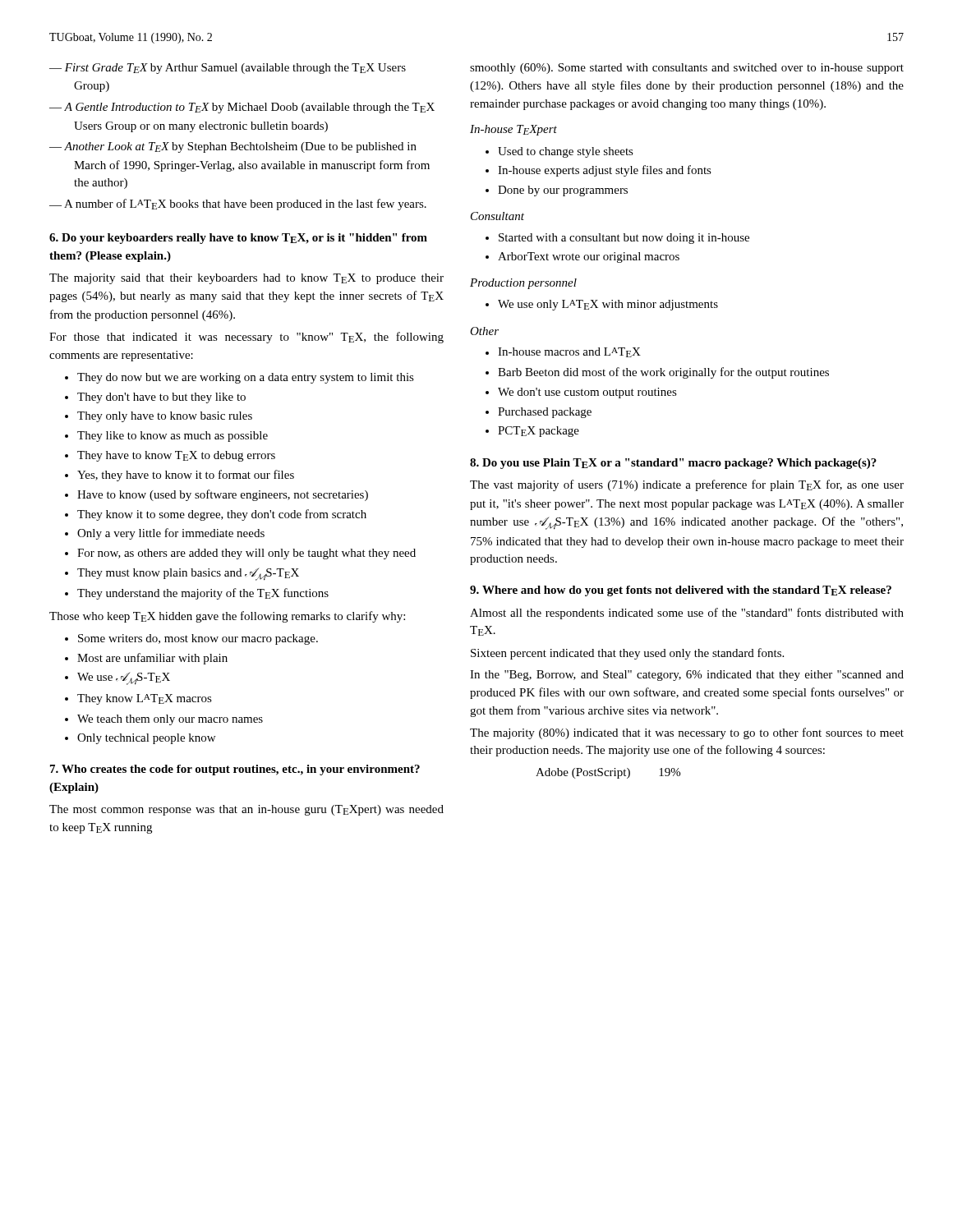
Task: Navigate to the passage starting "ArborText wrote our original"
Action: pyautogui.click(x=589, y=257)
